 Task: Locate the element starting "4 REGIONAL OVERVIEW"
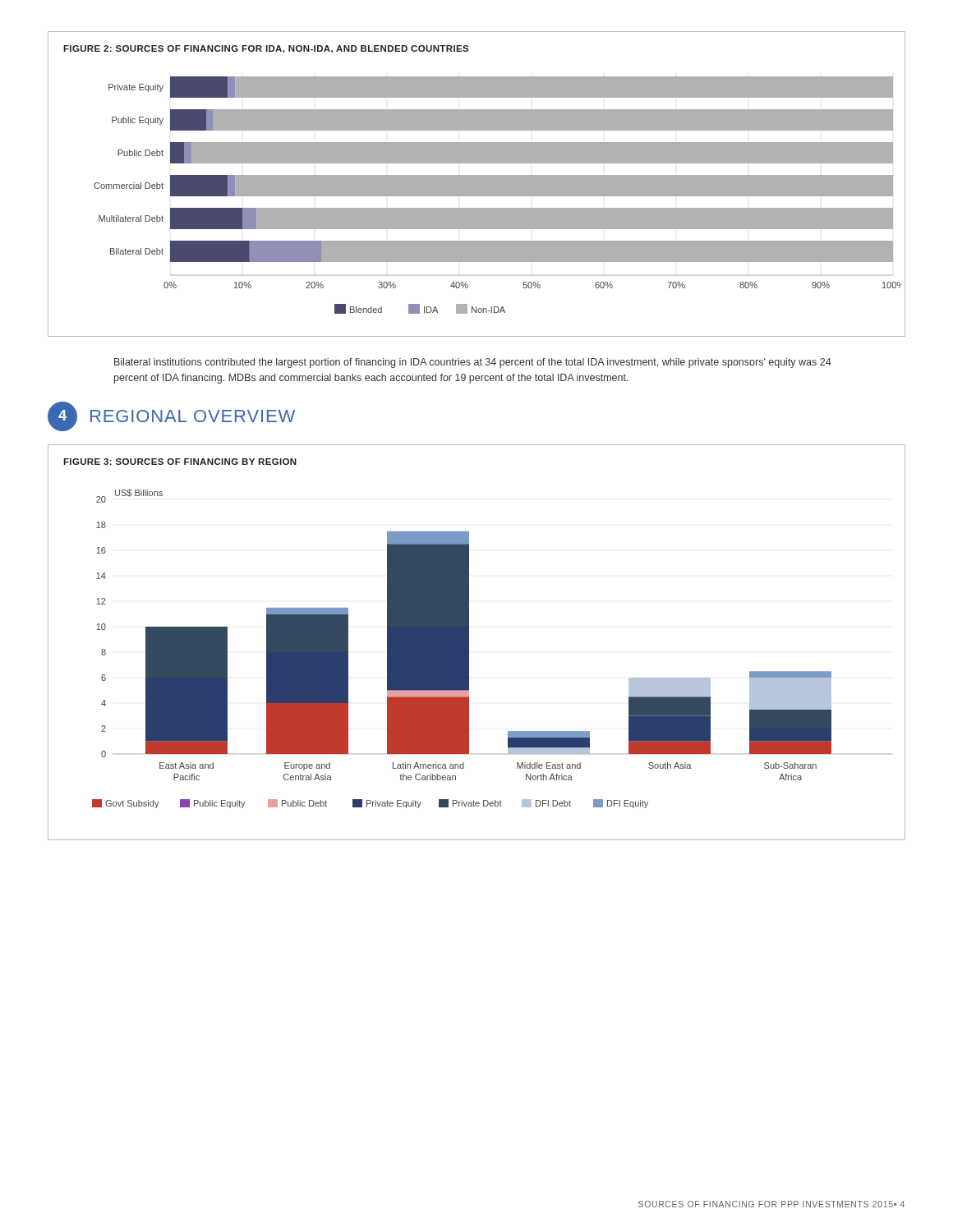(x=172, y=416)
